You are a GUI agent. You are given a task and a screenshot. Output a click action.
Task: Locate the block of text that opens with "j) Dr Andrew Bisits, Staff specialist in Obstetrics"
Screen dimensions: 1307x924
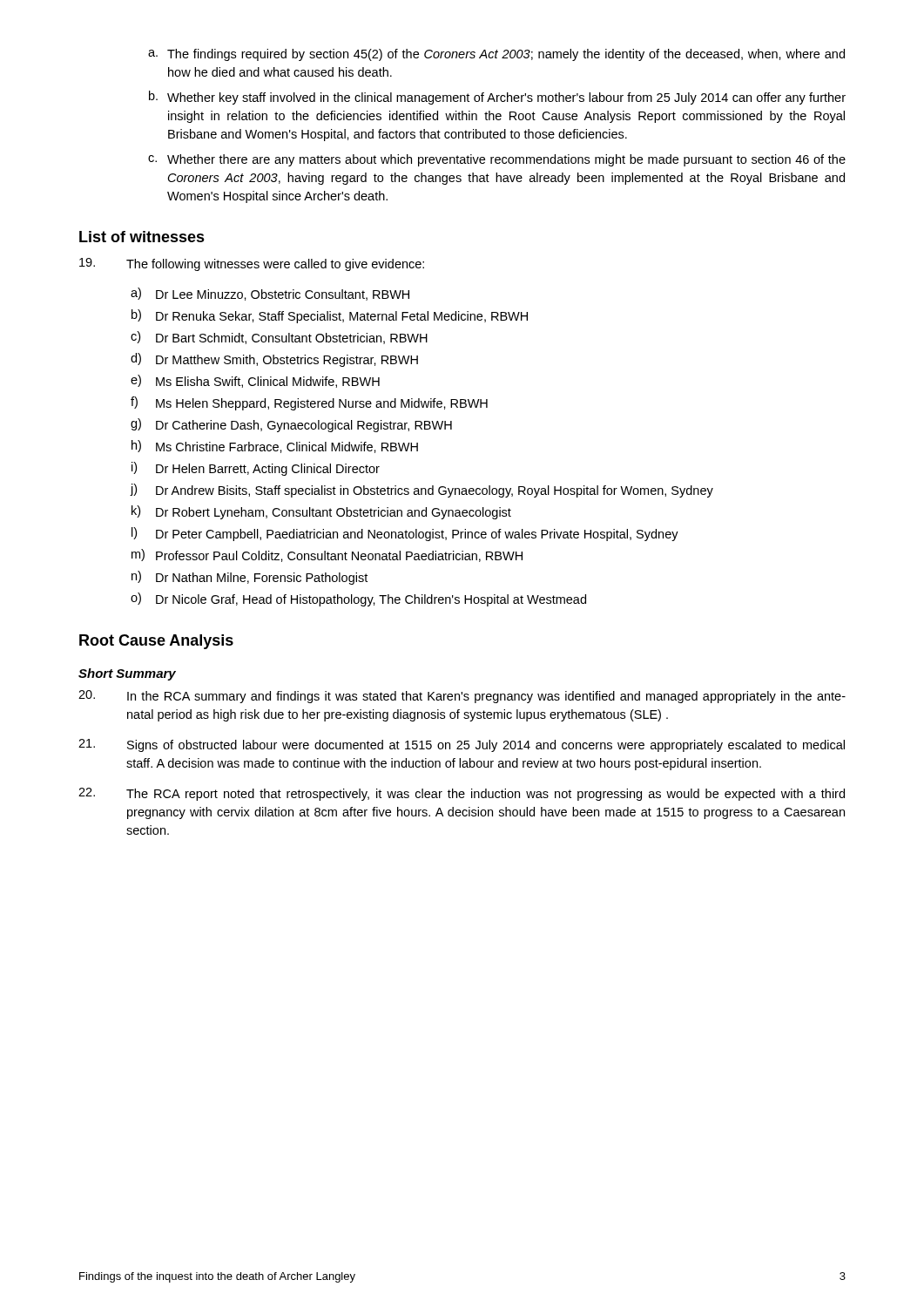[x=488, y=491]
